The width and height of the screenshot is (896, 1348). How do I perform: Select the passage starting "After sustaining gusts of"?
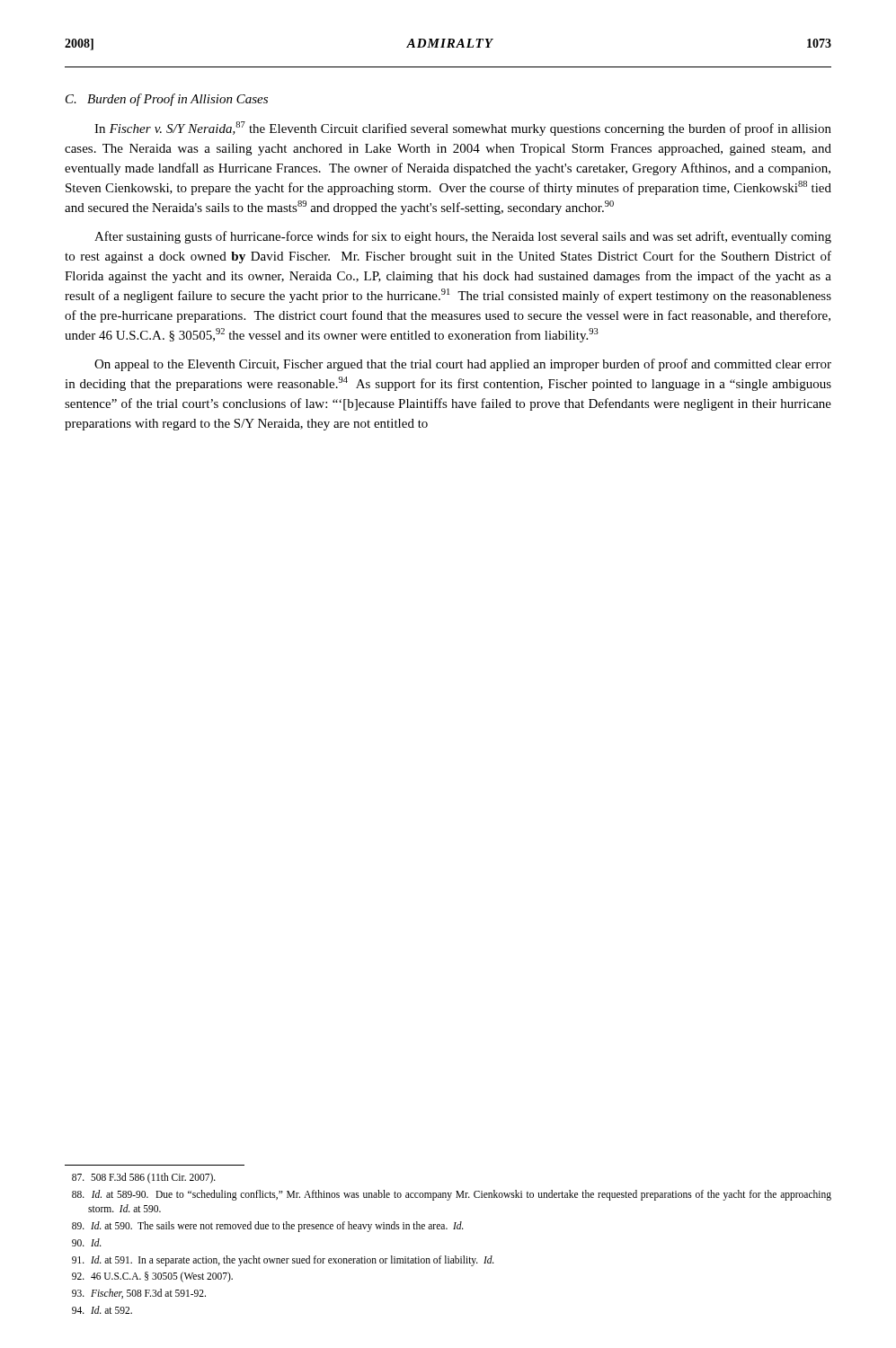448,286
